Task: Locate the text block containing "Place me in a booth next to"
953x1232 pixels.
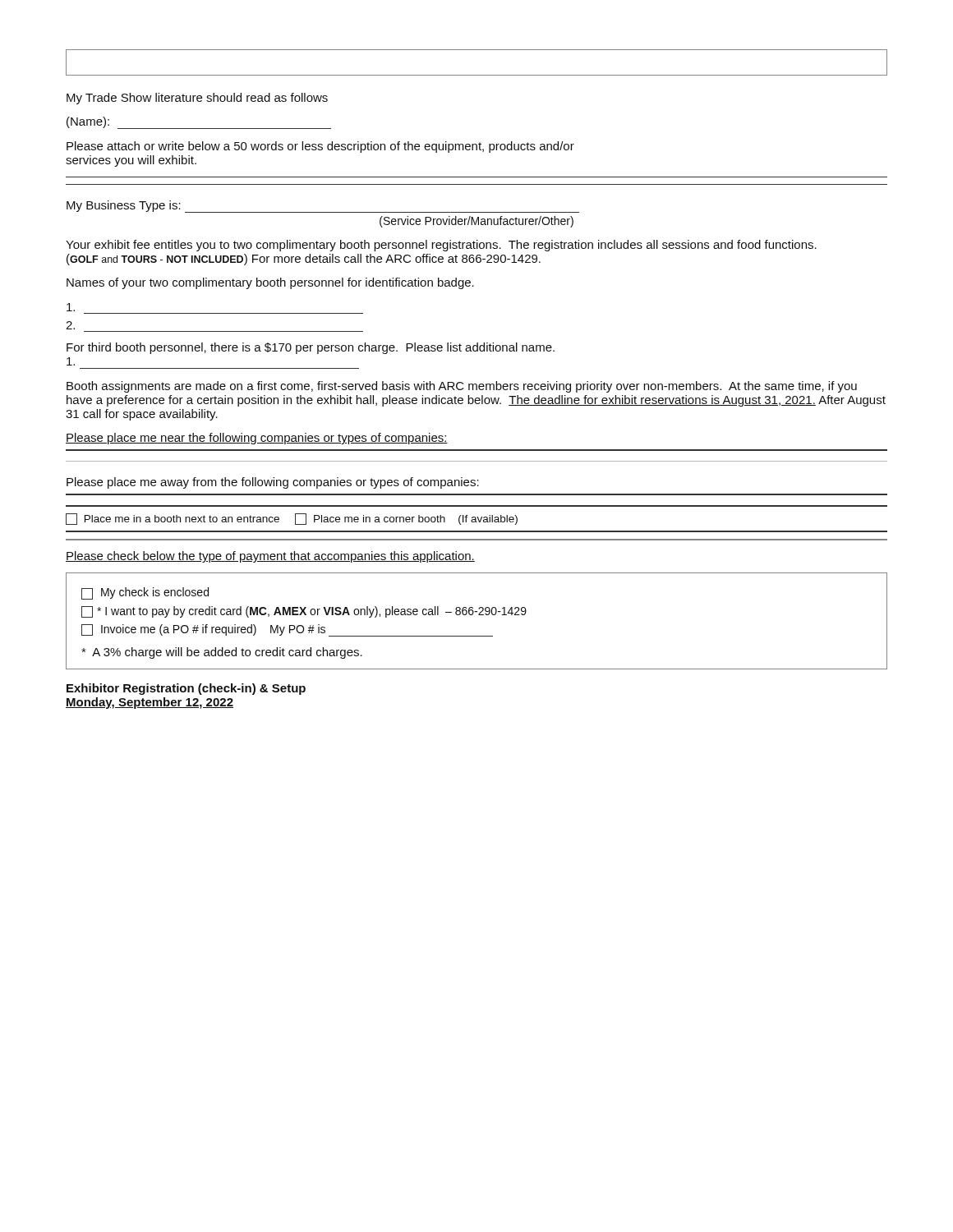Action: coord(292,519)
